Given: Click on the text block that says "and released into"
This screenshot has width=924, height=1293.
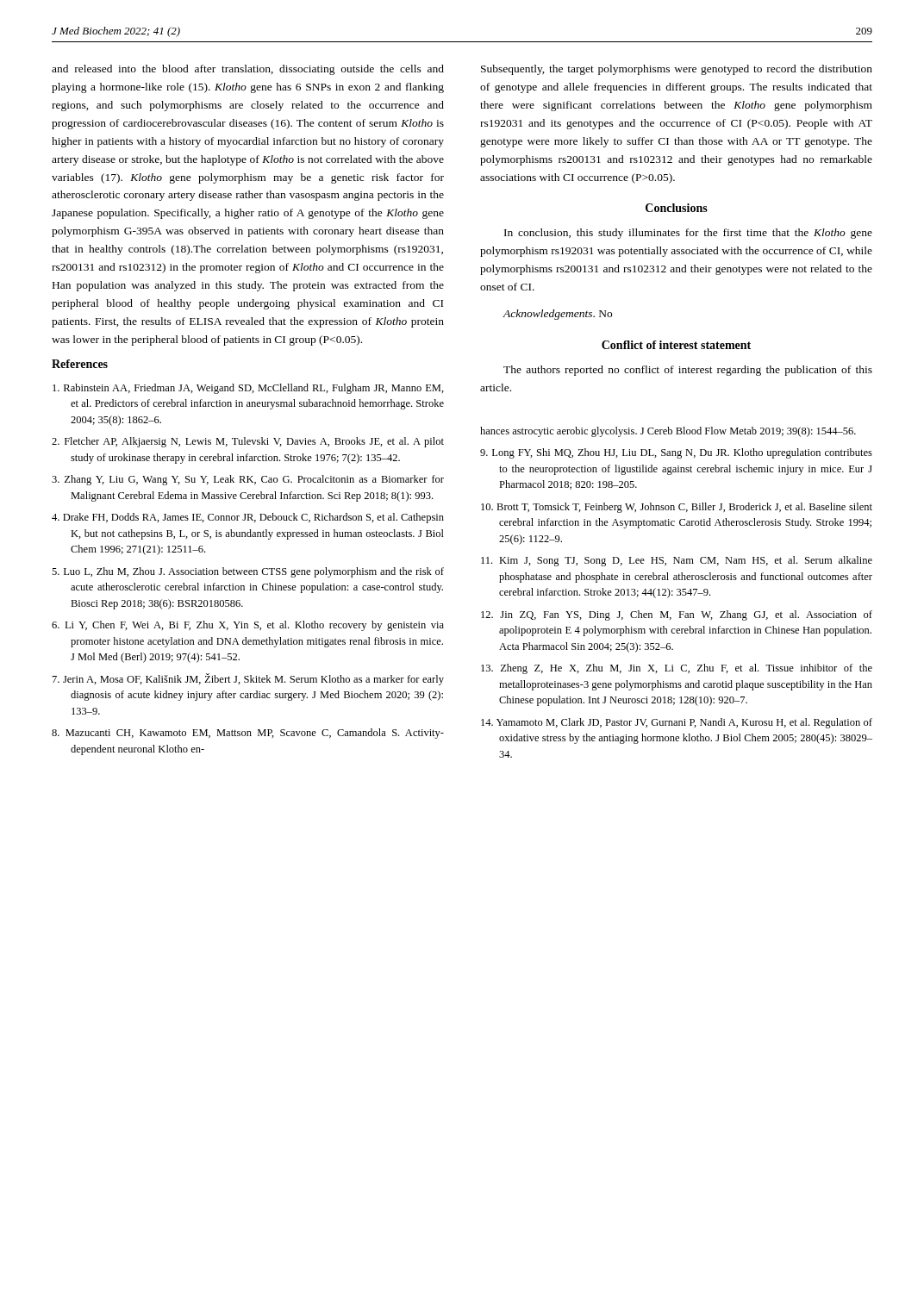Looking at the screenshot, I should tap(248, 204).
